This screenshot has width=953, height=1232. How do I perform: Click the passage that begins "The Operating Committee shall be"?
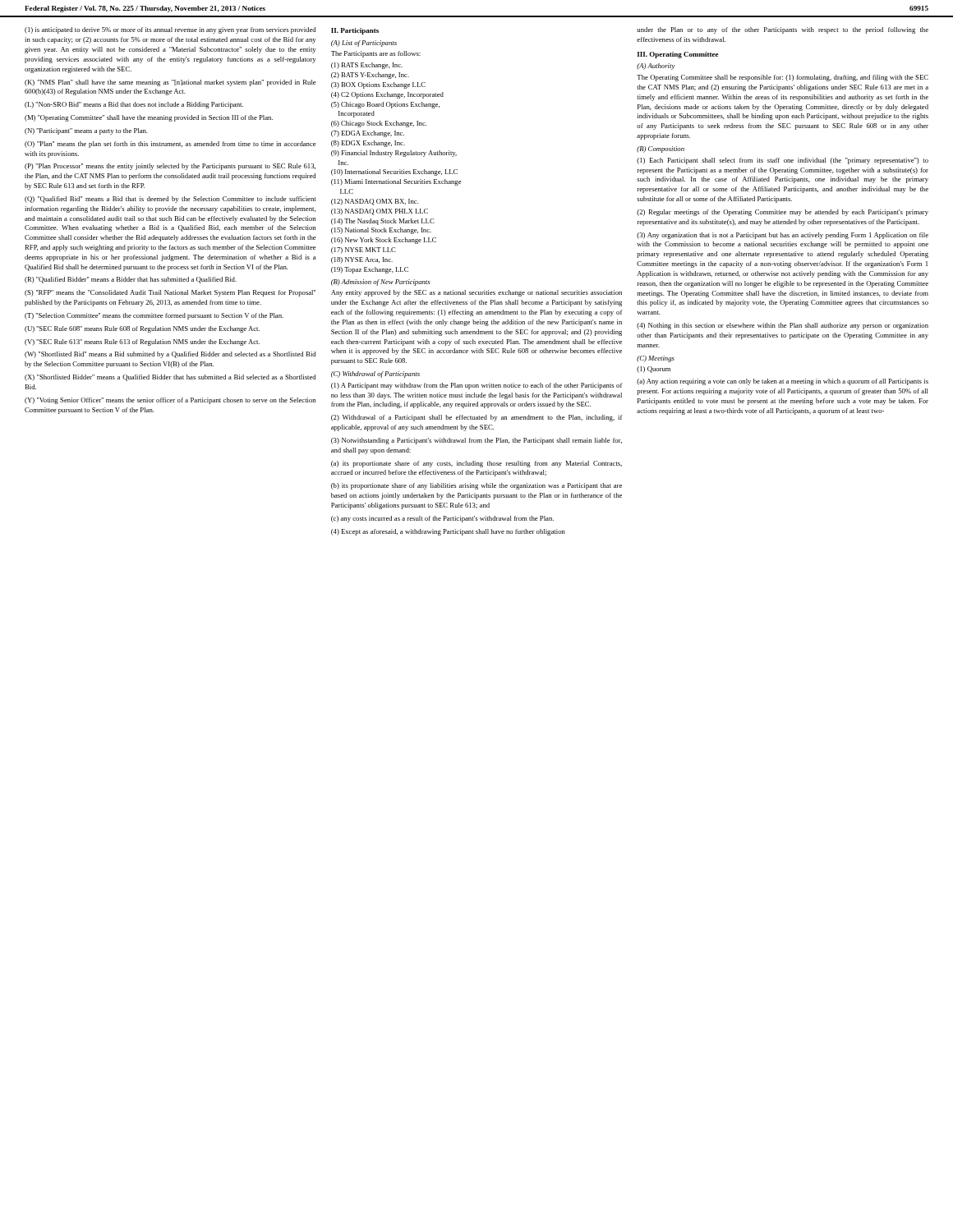pyautogui.click(x=783, y=107)
